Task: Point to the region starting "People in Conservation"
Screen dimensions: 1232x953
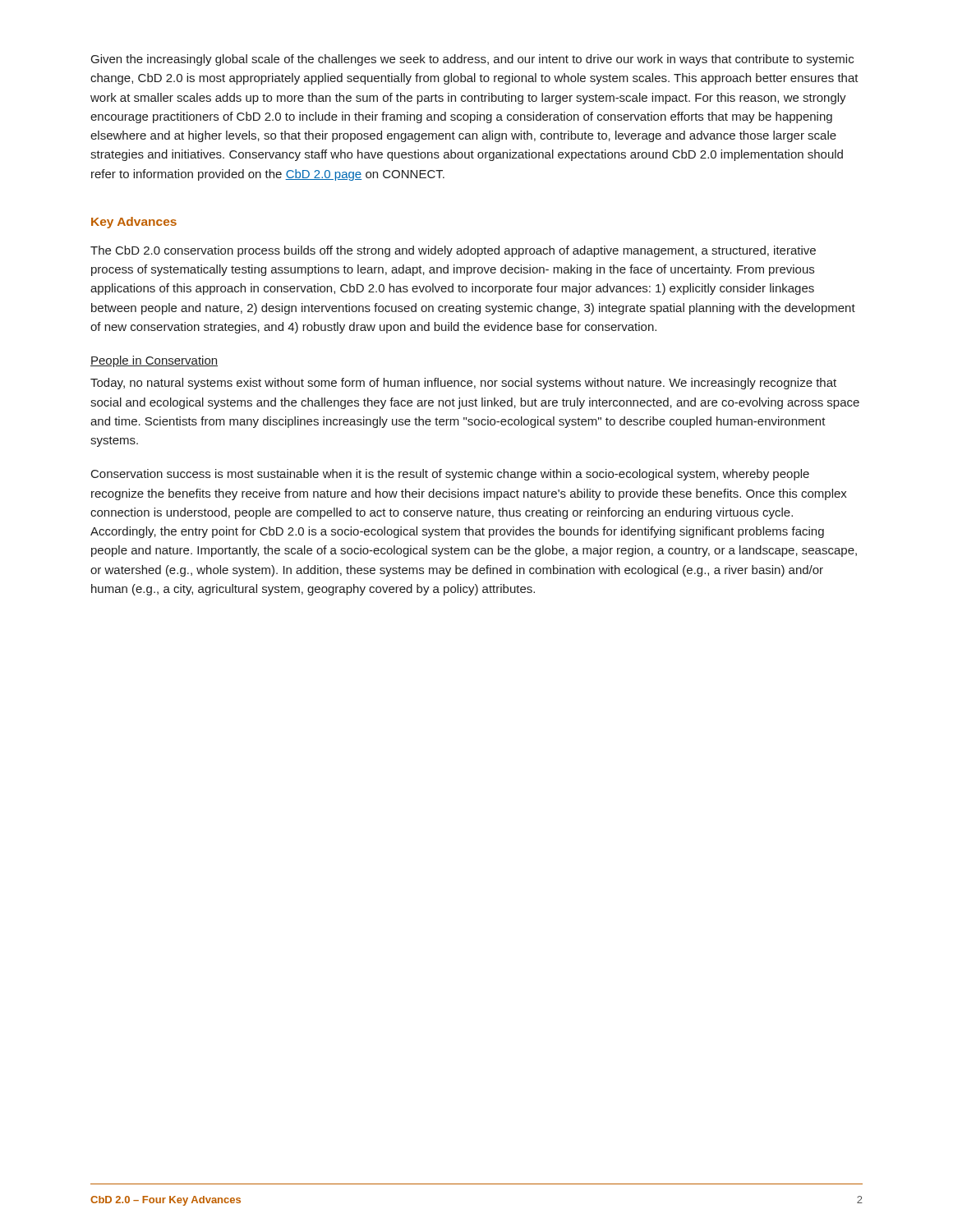Action: click(154, 360)
